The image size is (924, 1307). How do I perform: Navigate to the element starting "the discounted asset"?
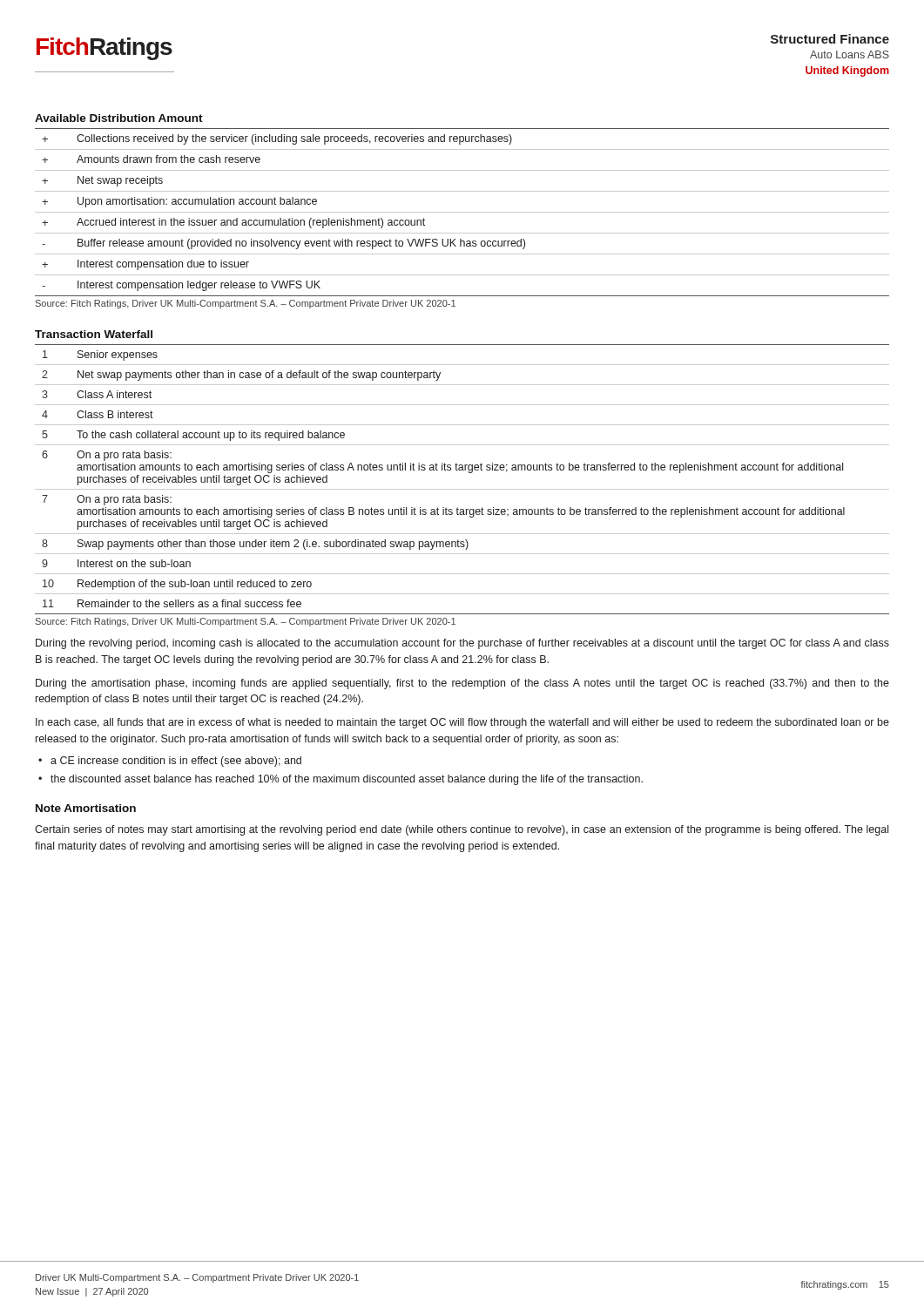pyautogui.click(x=347, y=779)
